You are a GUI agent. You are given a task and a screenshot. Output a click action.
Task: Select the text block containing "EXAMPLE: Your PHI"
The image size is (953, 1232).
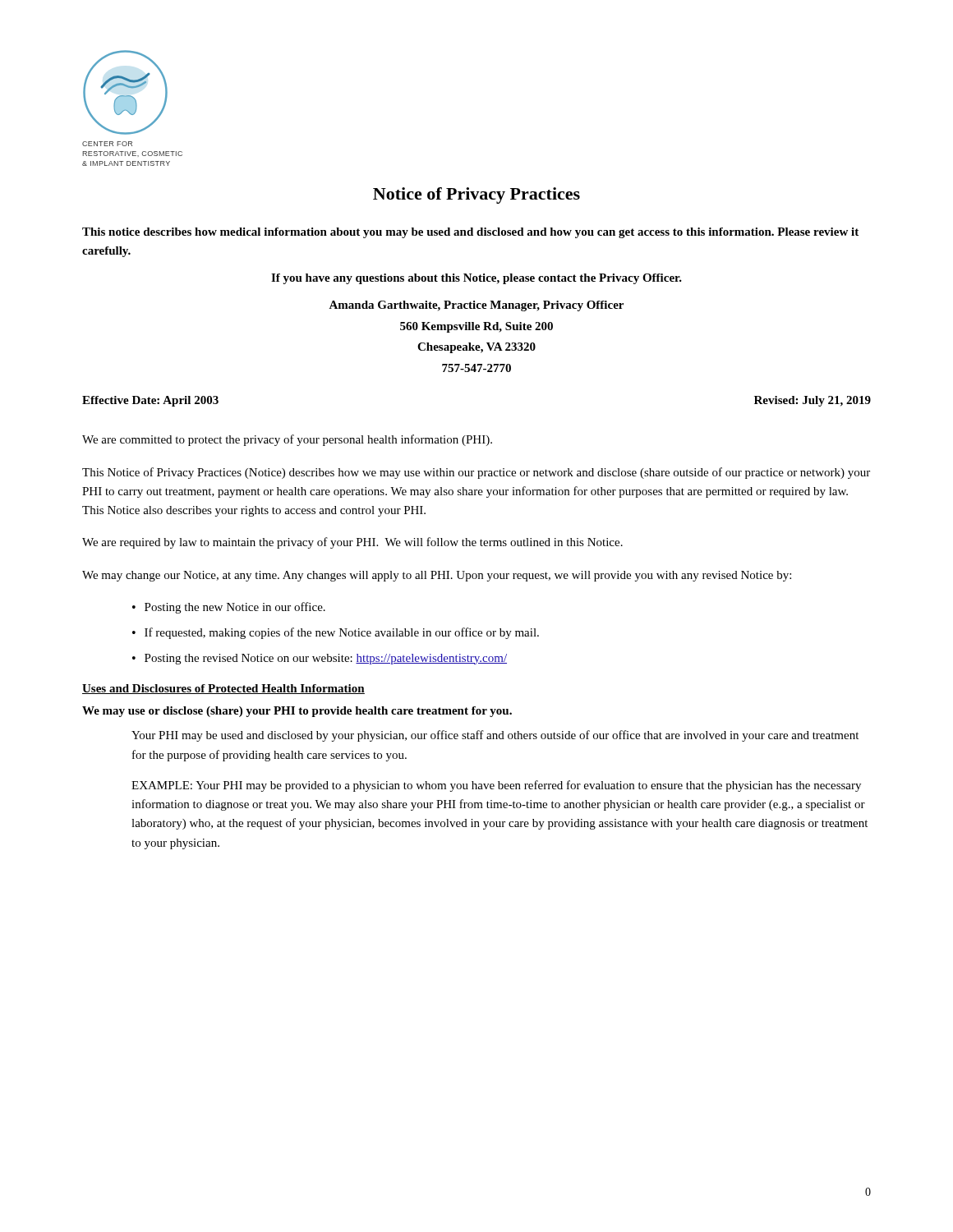point(500,814)
